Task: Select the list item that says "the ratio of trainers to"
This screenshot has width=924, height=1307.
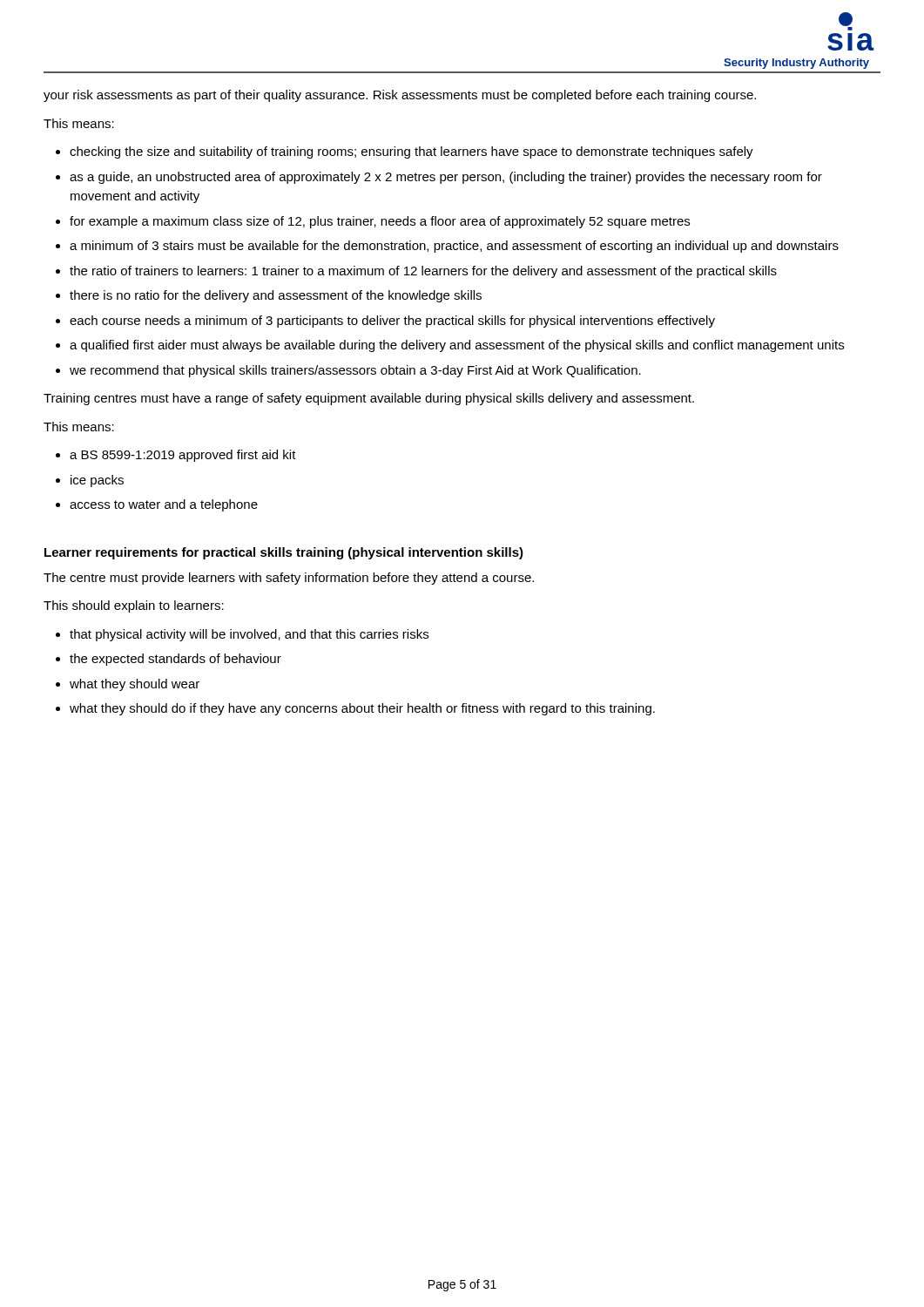Action: (x=423, y=270)
